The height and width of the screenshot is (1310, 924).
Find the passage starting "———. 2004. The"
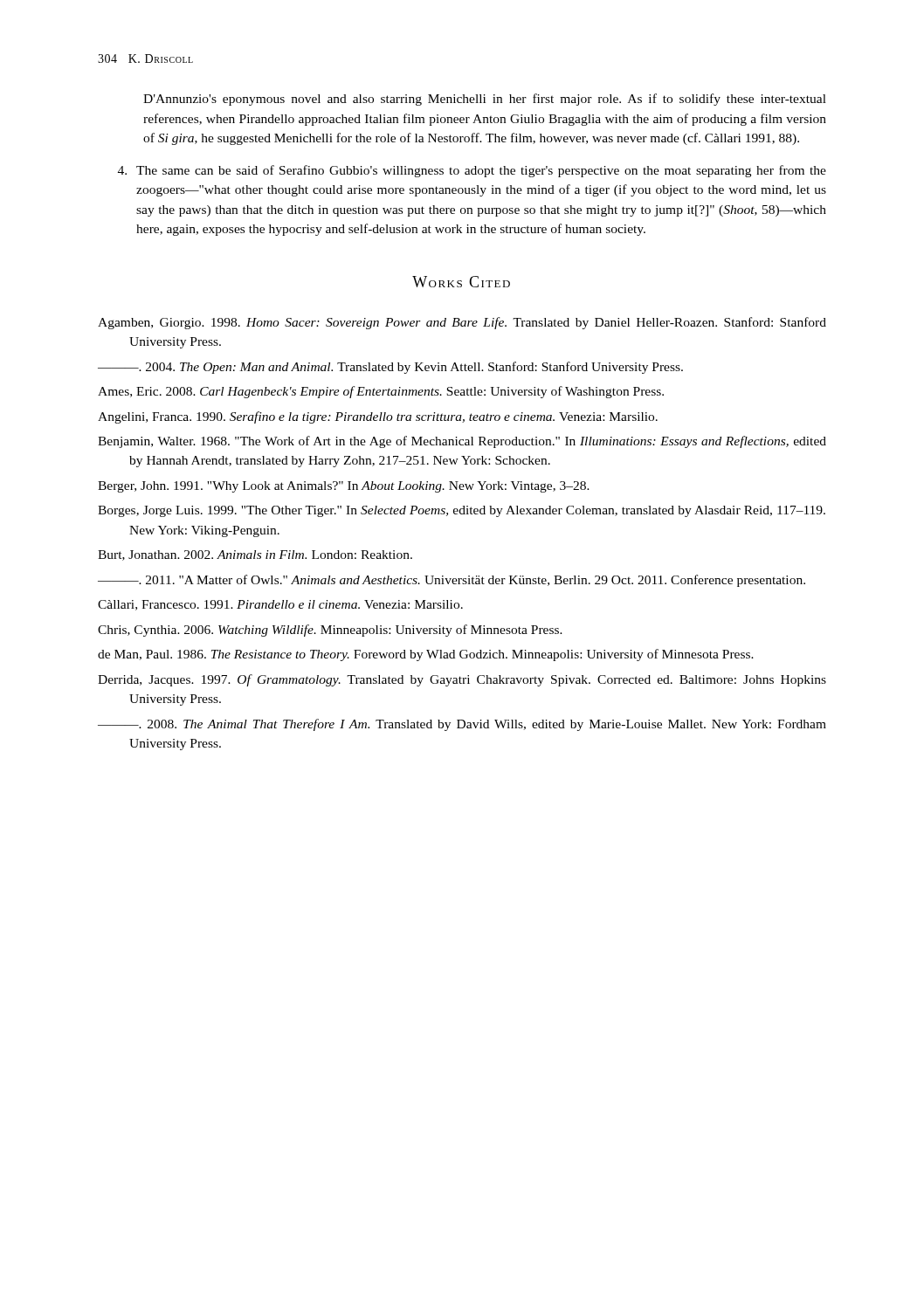462,367
